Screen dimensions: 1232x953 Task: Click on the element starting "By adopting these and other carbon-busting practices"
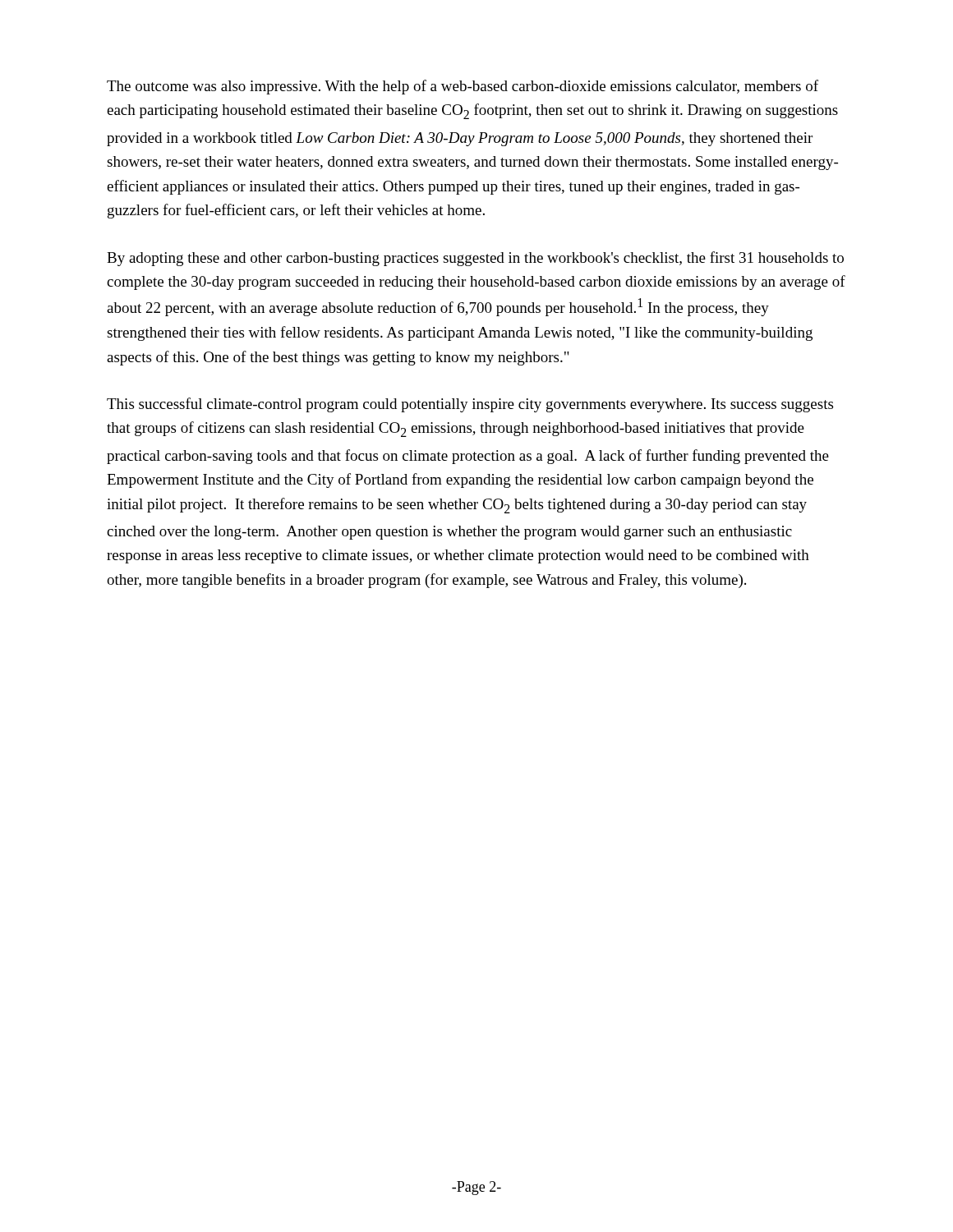(476, 307)
